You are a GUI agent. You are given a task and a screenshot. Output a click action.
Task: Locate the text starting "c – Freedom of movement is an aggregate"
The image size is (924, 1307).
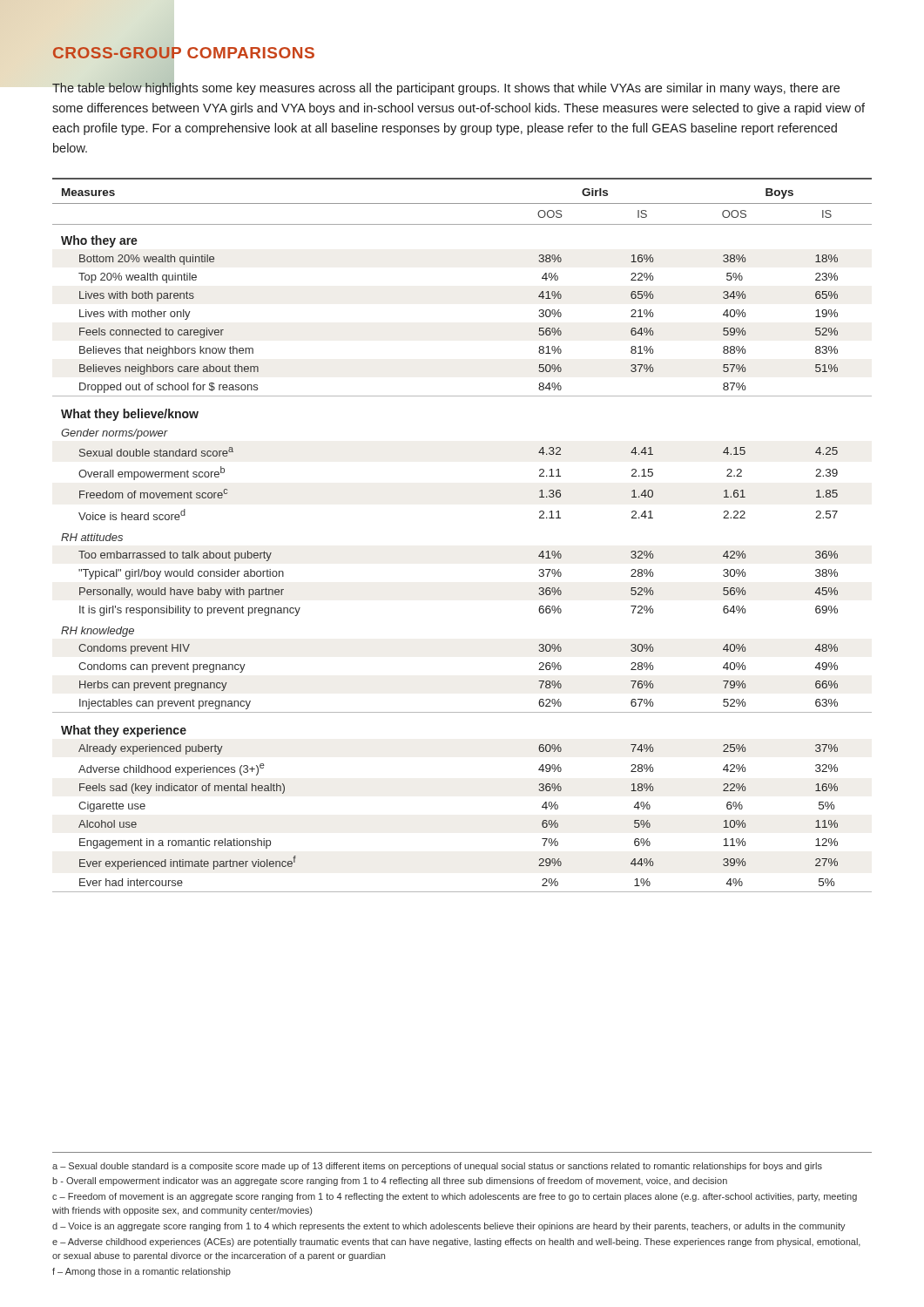(455, 1204)
